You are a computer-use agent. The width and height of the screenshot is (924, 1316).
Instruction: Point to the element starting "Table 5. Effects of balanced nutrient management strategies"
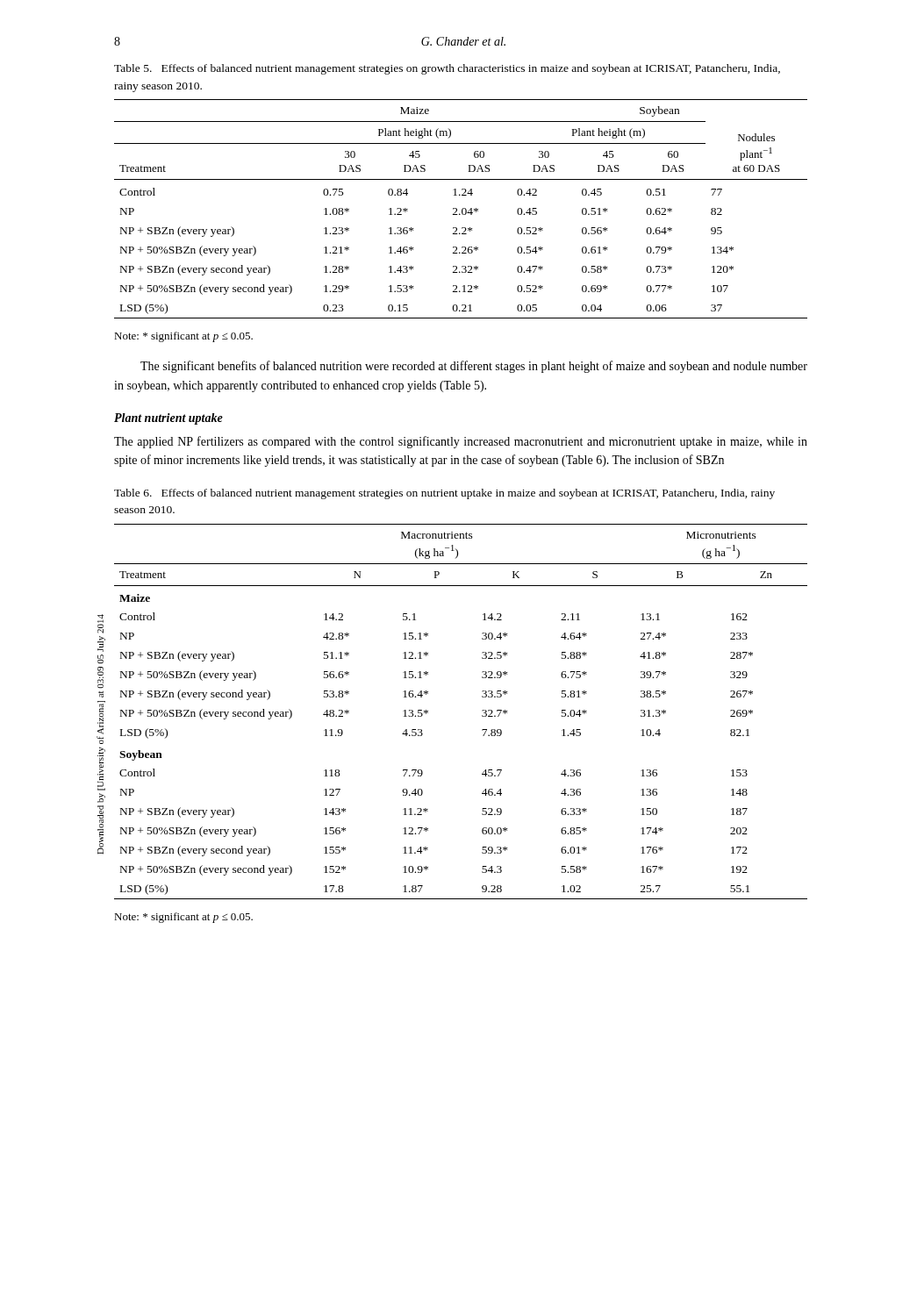tap(447, 77)
